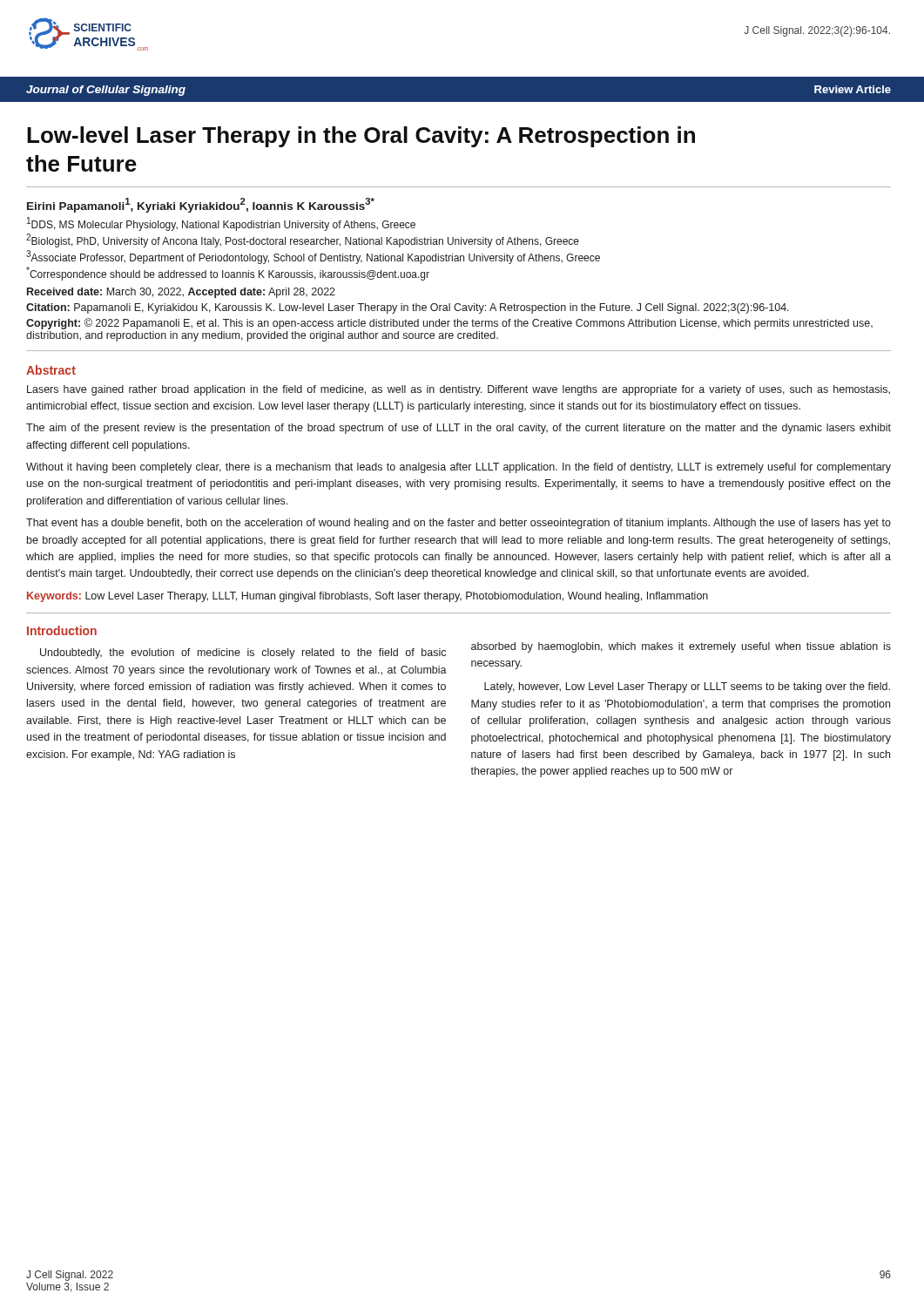
Task: Locate the text block starting "The aim of the present review"
Action: pos(459,436)
